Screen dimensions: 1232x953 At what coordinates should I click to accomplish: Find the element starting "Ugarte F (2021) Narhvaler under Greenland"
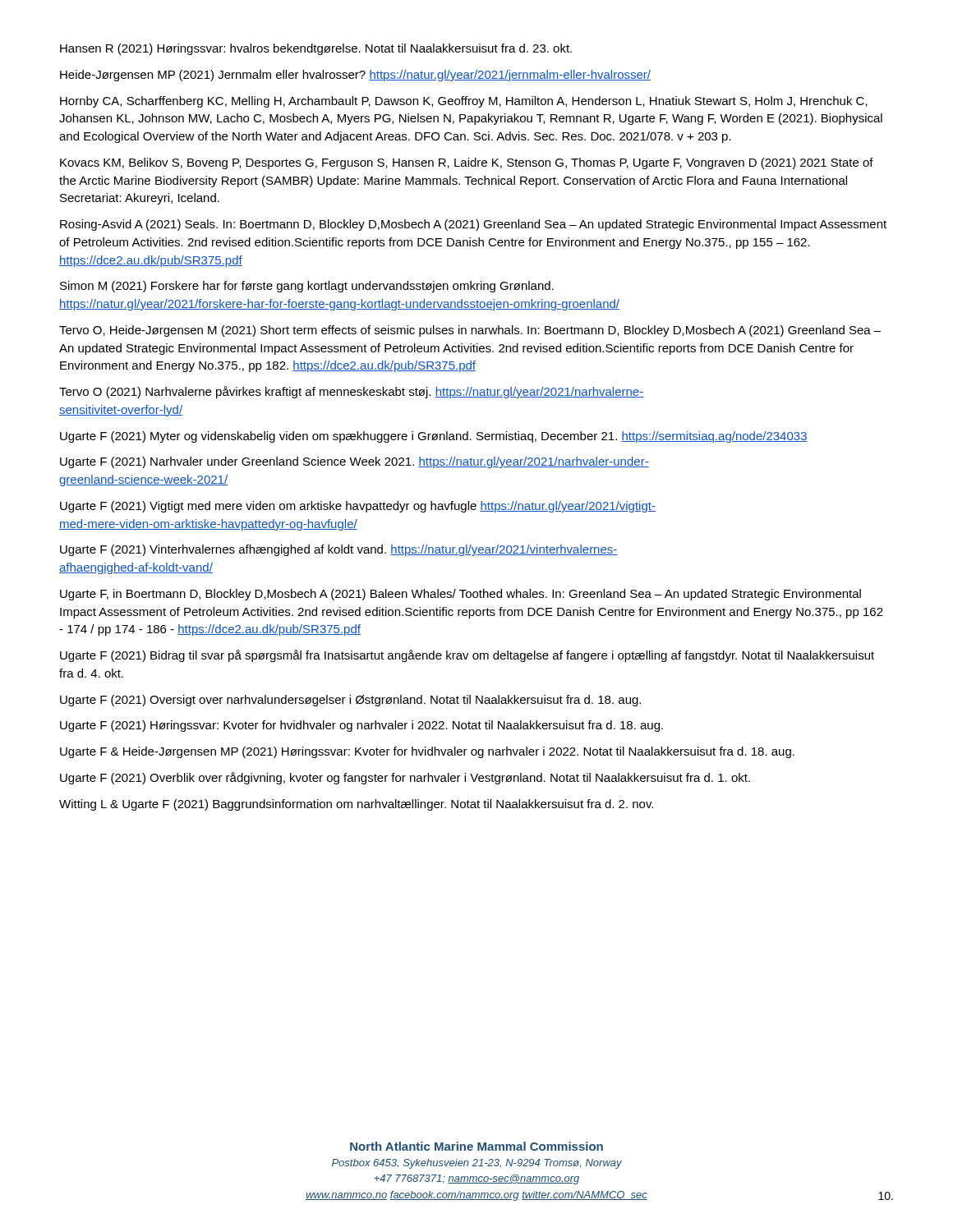coord(354,470)
